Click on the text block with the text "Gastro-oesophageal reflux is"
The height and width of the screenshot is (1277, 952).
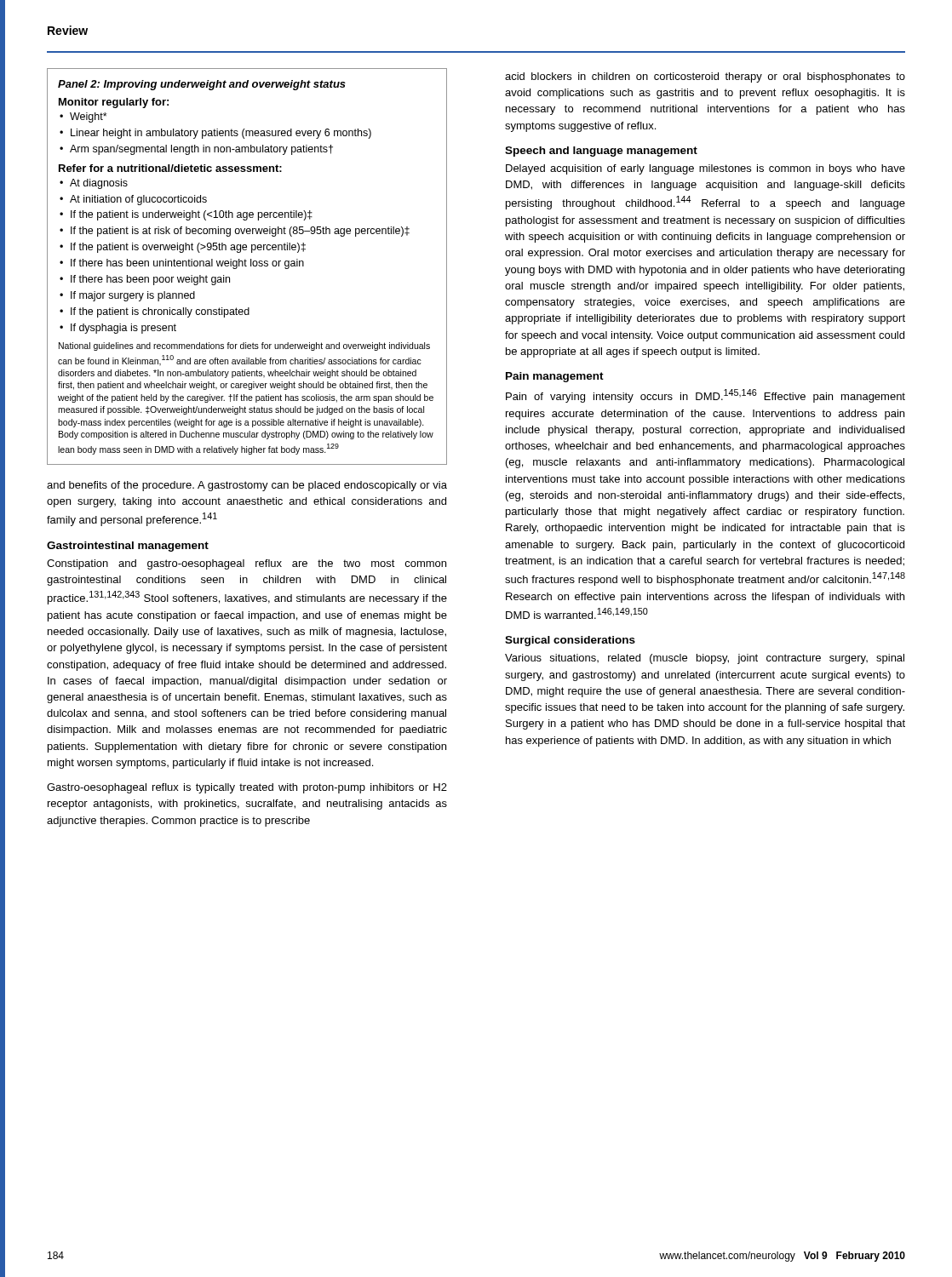coord(247,804)
